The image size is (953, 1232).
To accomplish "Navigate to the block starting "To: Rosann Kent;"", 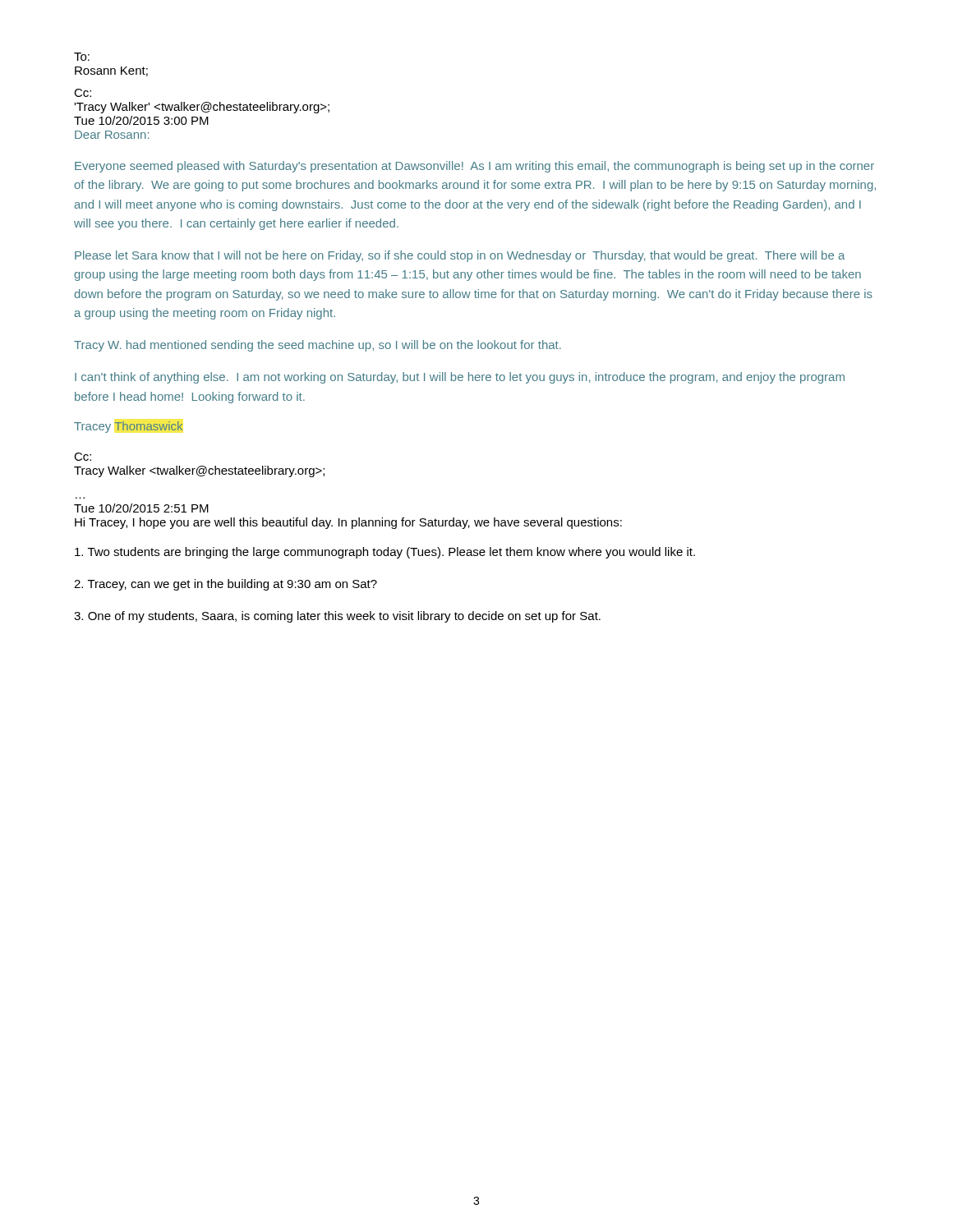I will (x=111, y=63).
